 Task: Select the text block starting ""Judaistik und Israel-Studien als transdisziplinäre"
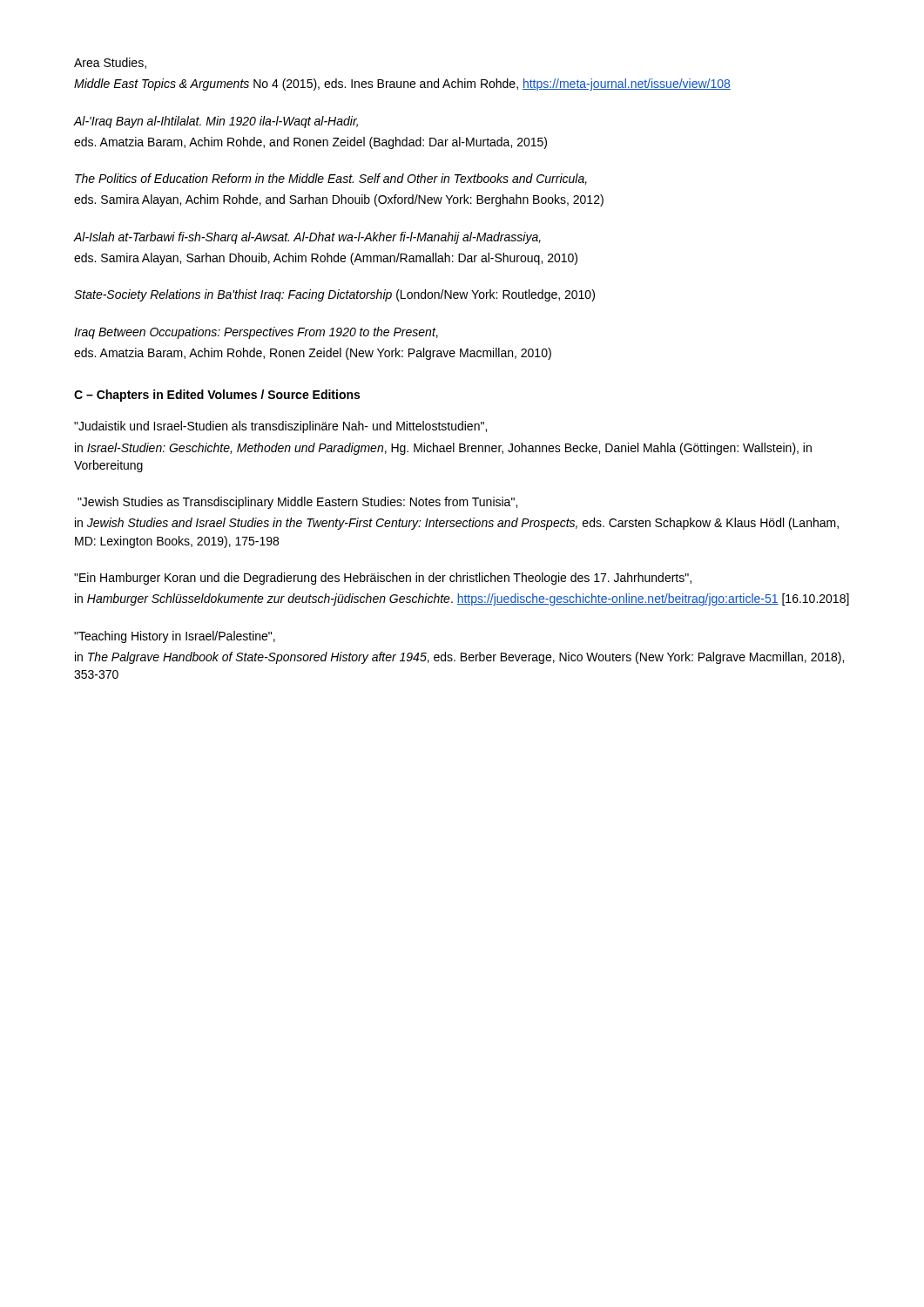click(x=462, y=446)
